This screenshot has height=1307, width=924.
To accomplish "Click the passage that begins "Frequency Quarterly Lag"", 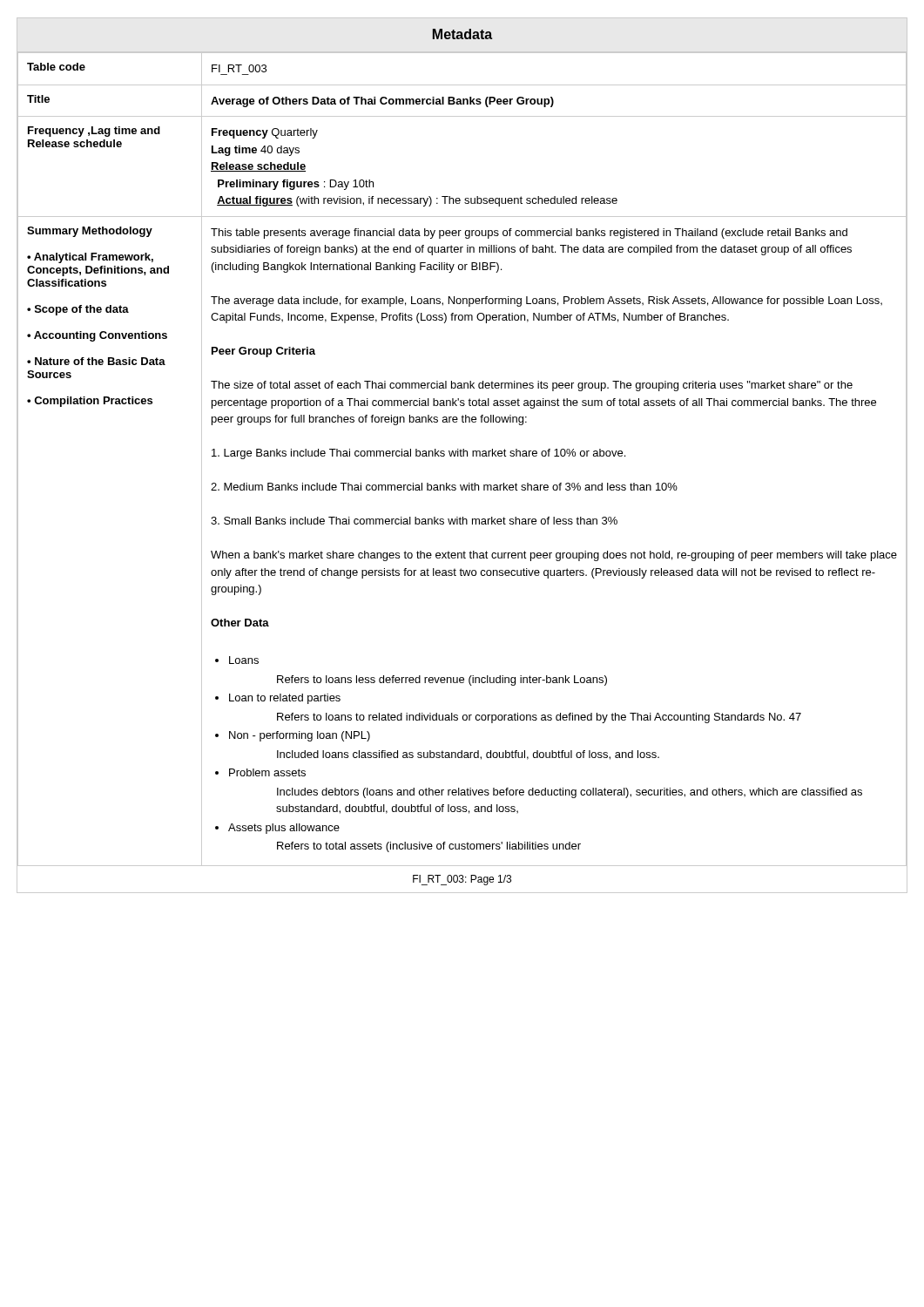I will point(265,133).
